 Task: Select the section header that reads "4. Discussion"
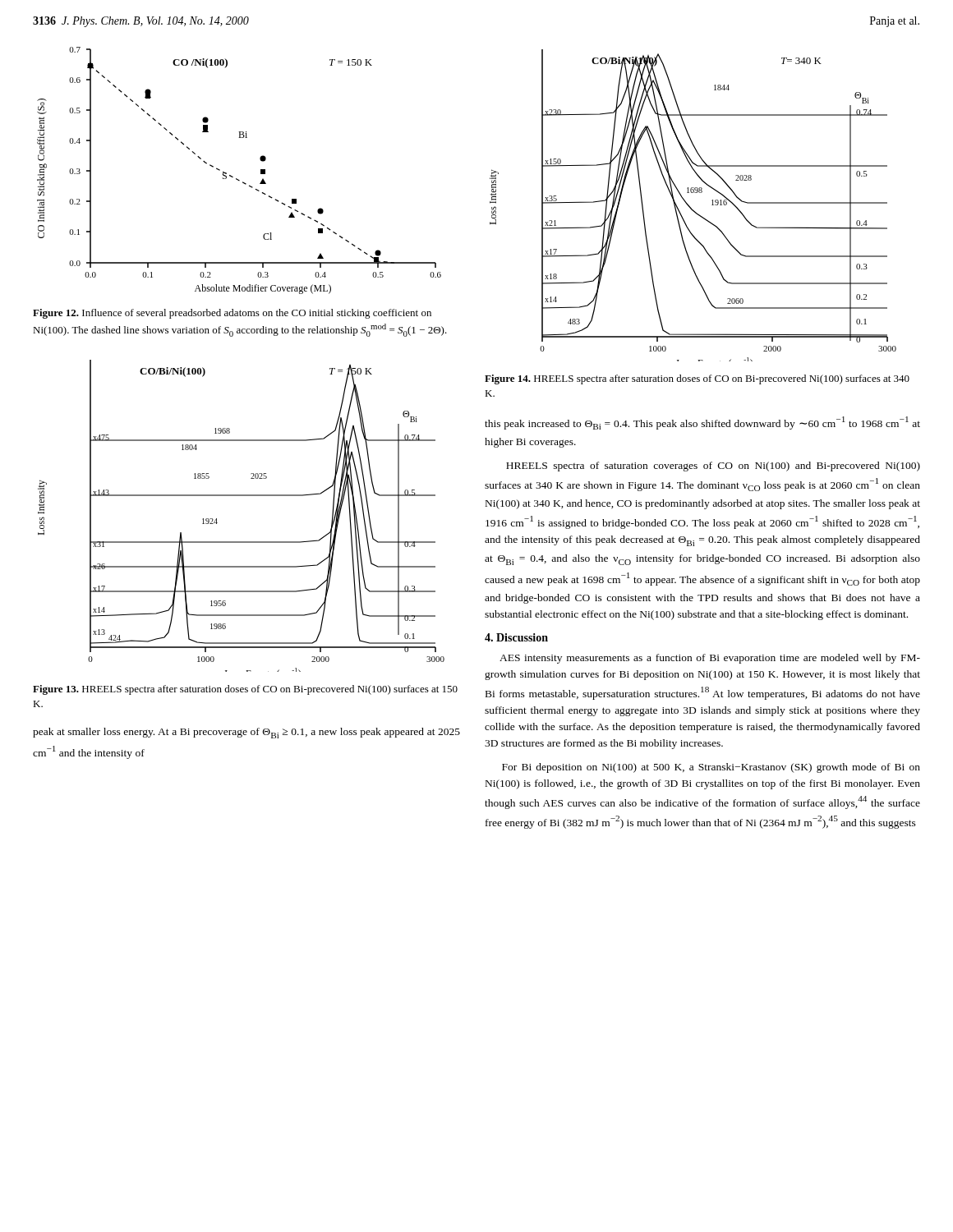click(516, 638)
